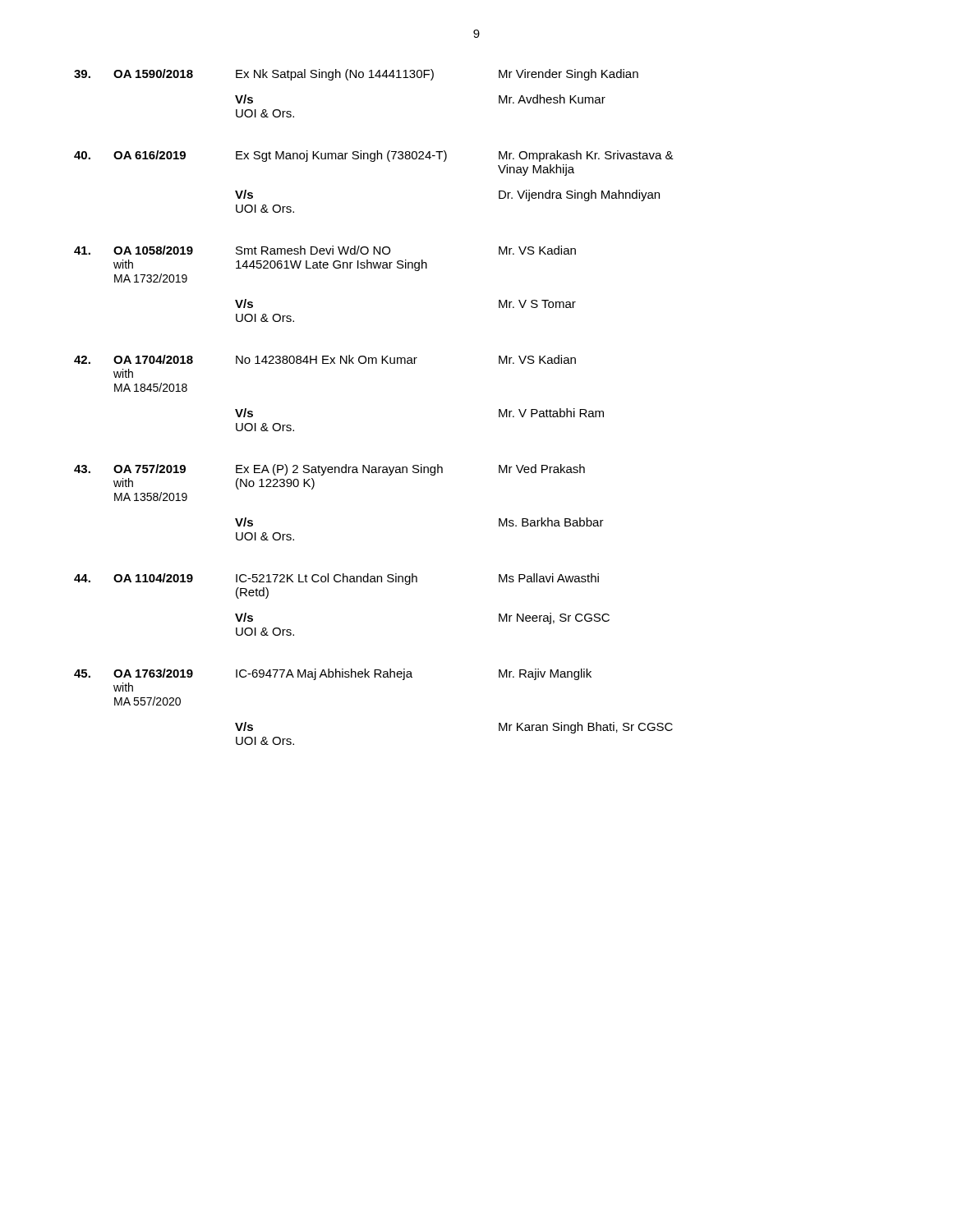The width and height of the screenshot is (953, 1232).
Task: Point to the block beginning "41. OA 1058/2019withMA 1732/2019"
Action: click(x=325, y=250)
